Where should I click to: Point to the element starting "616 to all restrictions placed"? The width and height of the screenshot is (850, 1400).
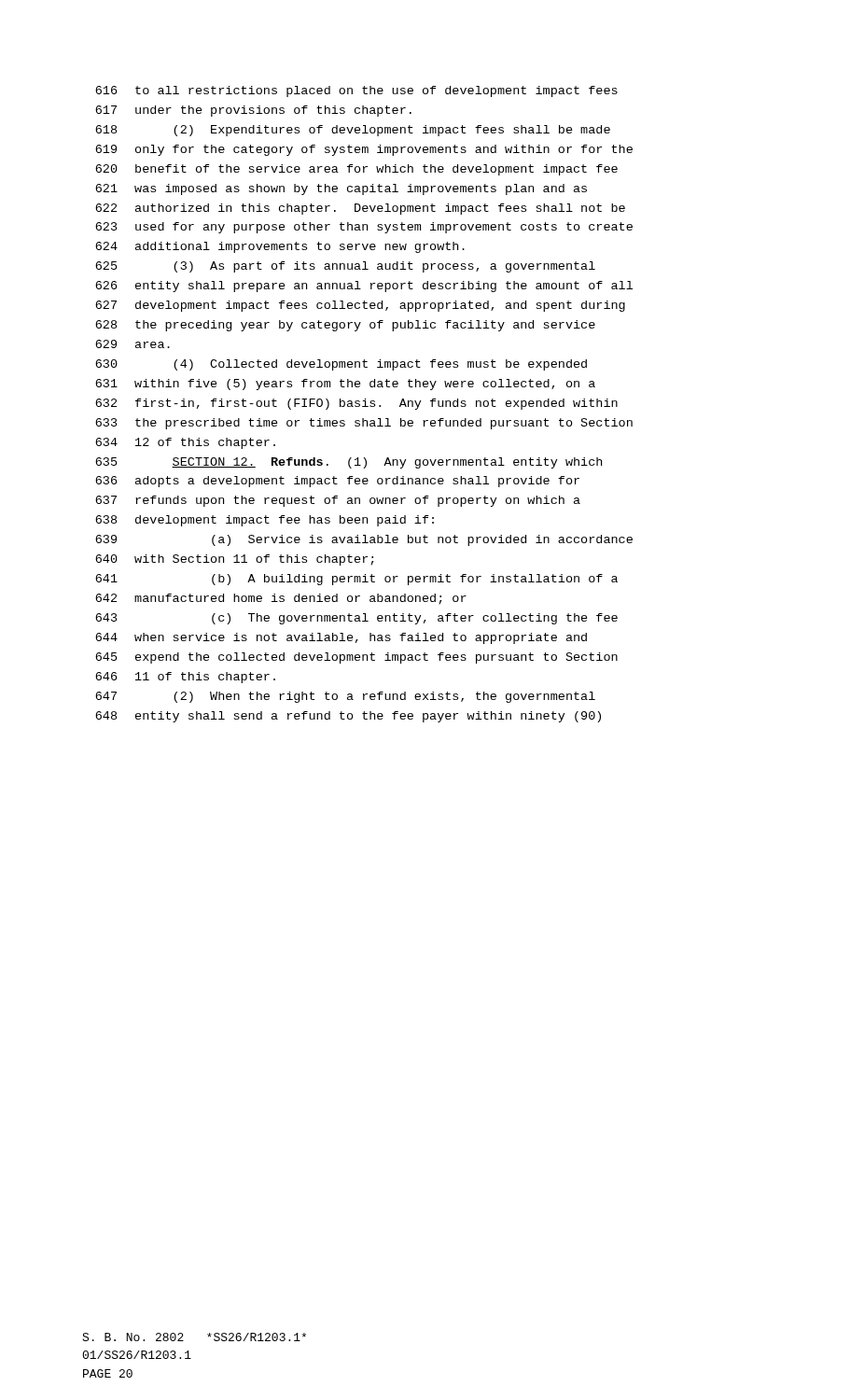coord(425,404)
